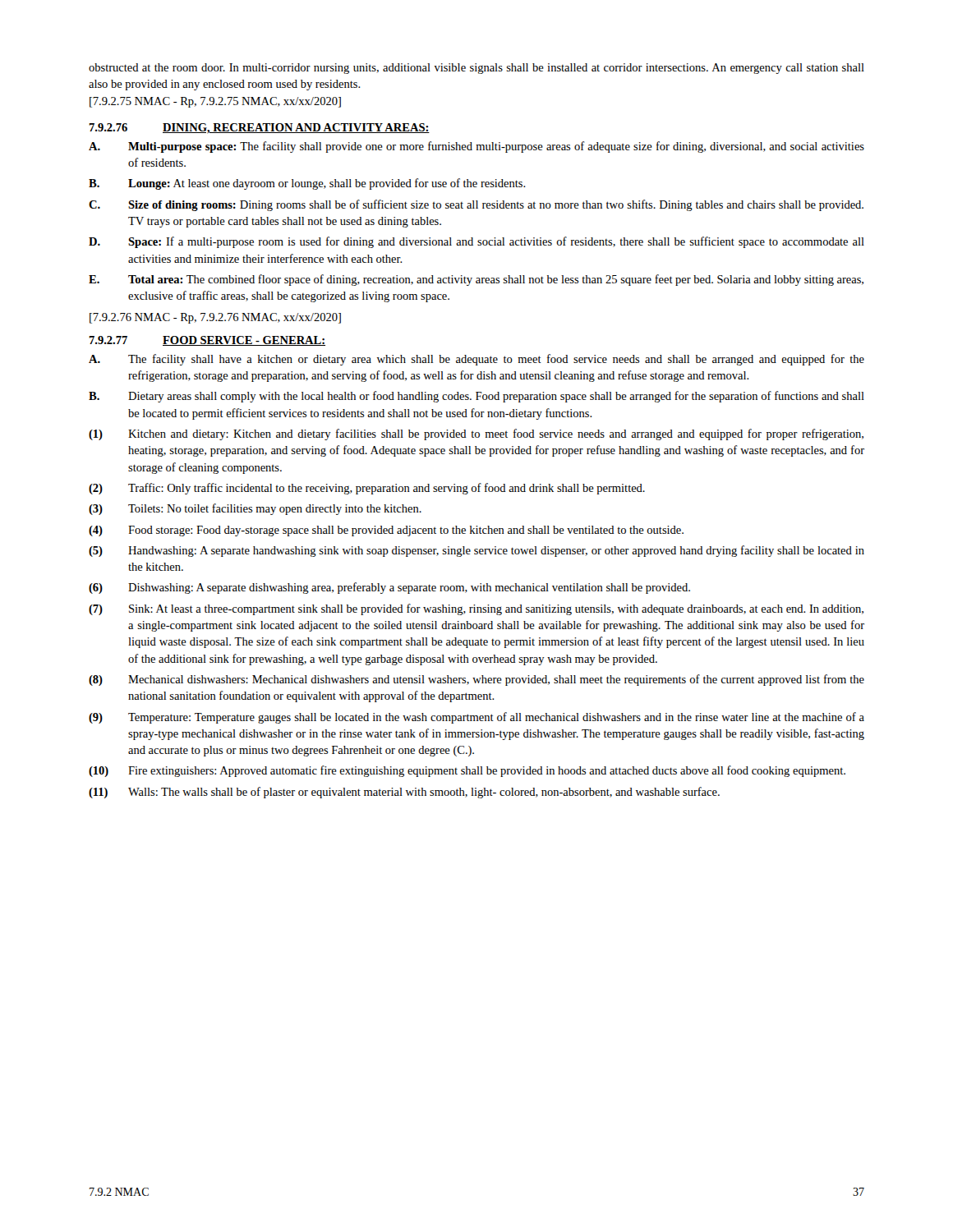This screenshot has width=953, height=1232.
Task: Point to the text starting "A. The facility shall"
Action: tap(476, 575)
